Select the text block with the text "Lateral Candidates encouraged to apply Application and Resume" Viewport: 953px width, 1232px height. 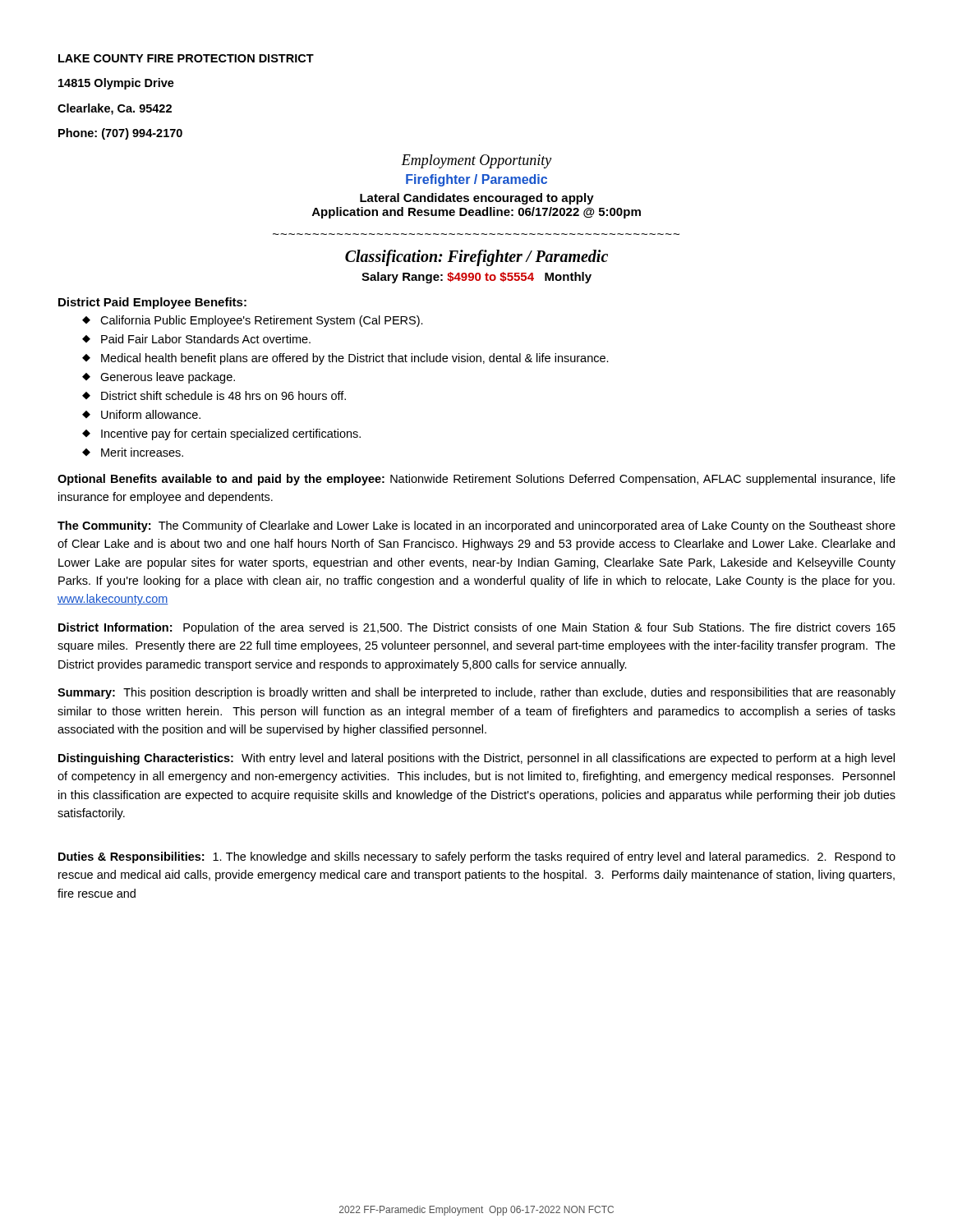pos(476,204)
